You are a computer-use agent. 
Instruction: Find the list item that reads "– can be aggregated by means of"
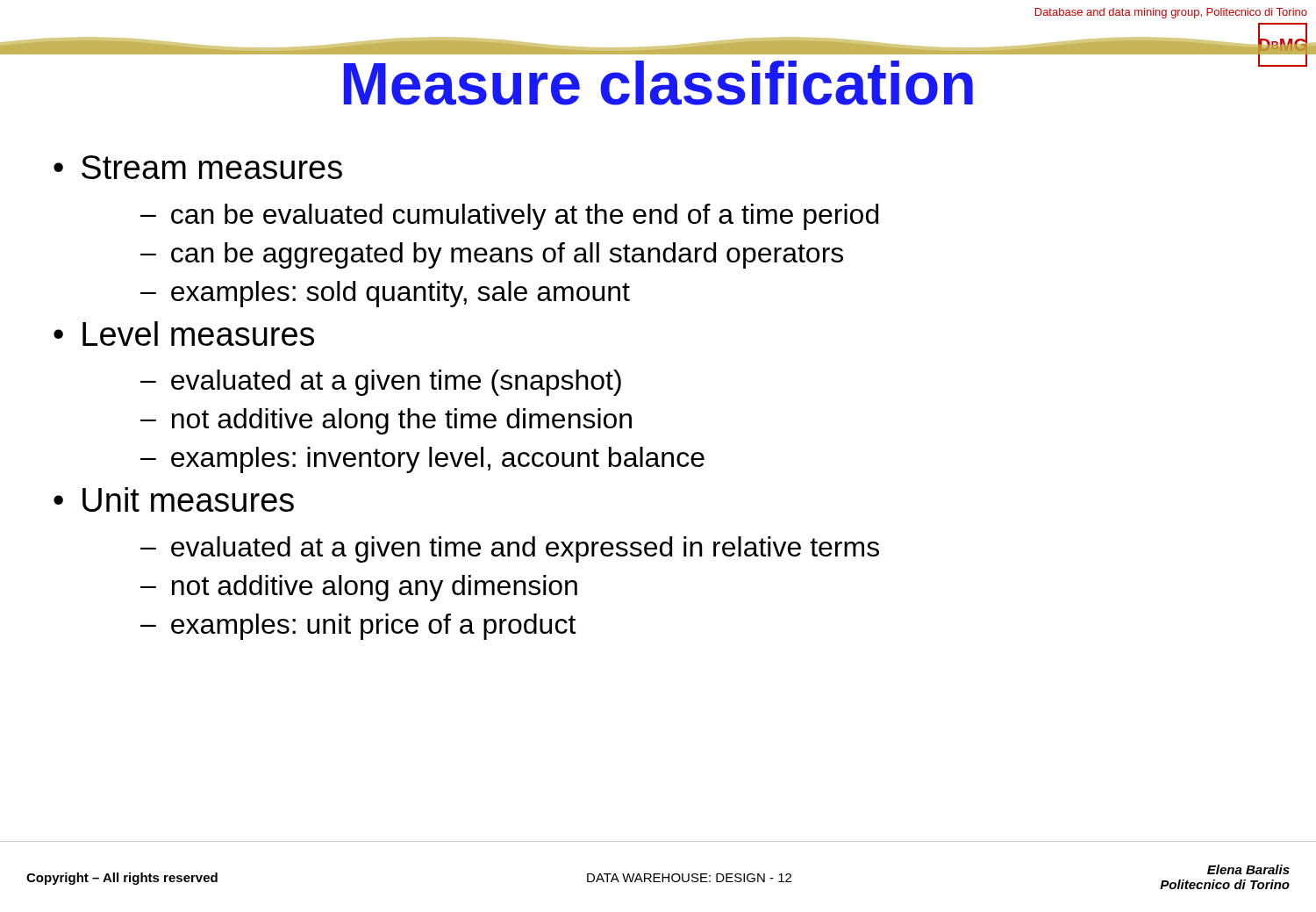pos(492,252)
